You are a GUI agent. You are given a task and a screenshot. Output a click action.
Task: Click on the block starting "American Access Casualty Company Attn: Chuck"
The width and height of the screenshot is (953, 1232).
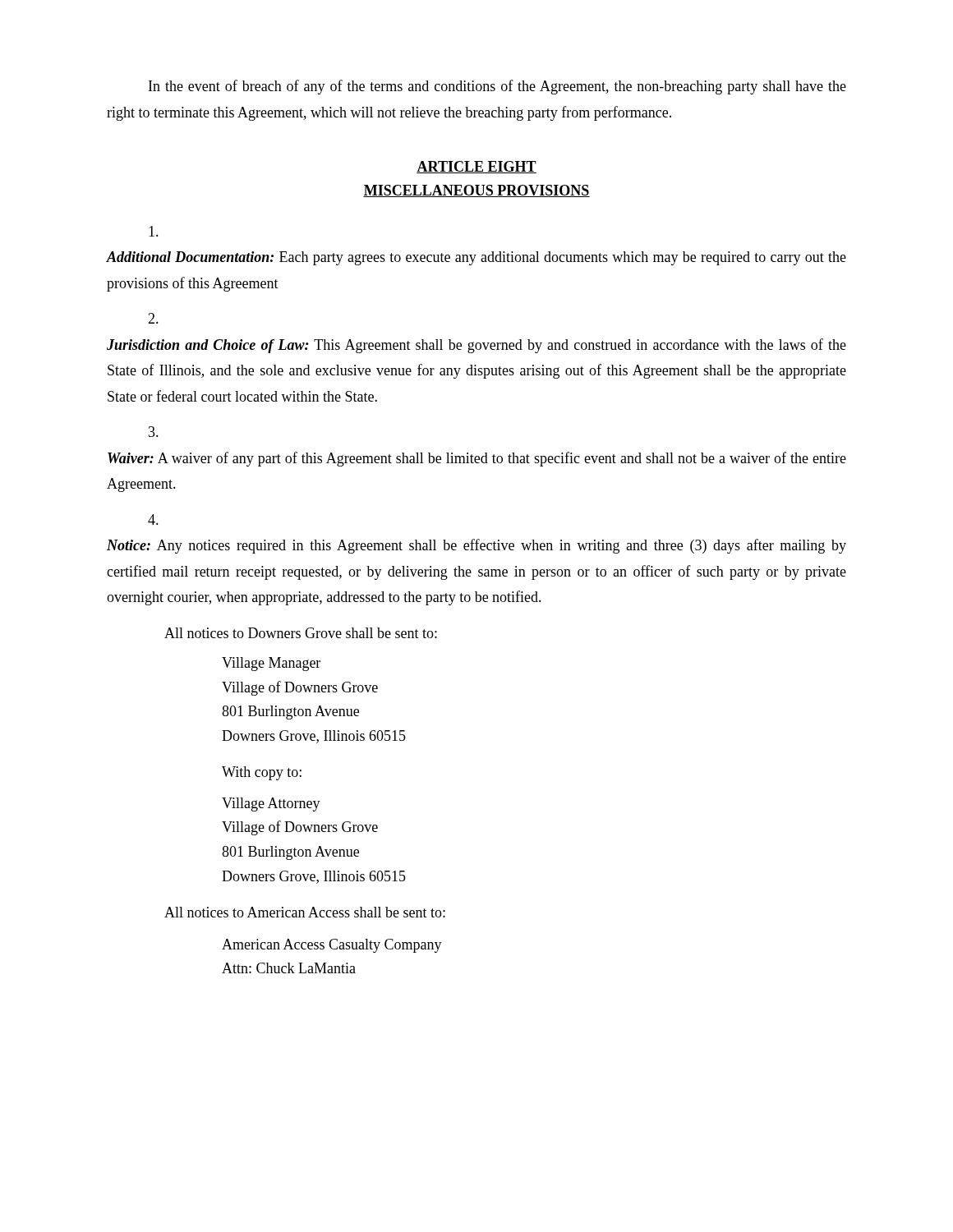point(332,957)
